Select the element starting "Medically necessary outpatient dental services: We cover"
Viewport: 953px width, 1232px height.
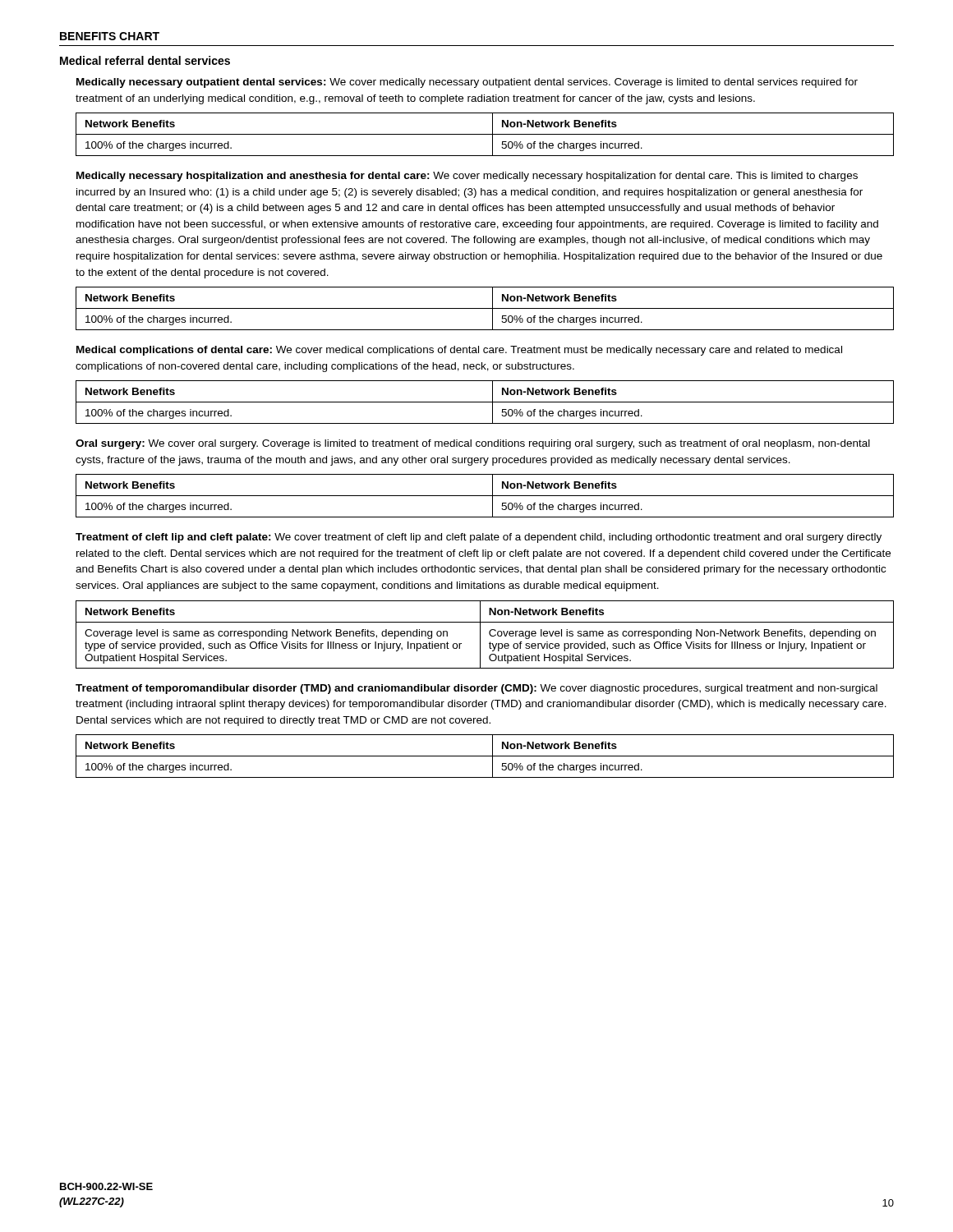tap(467, 90)
